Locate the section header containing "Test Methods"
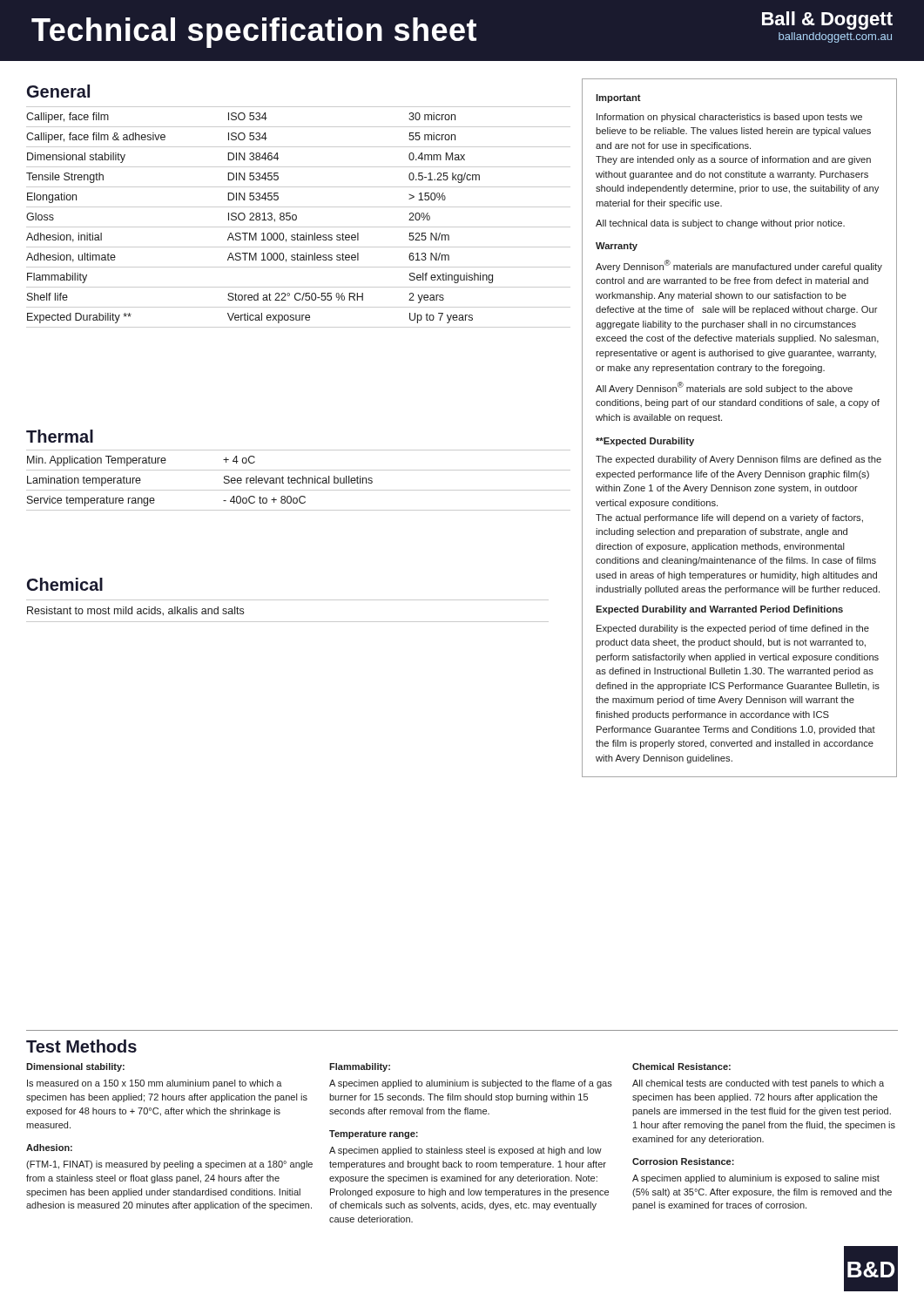The width and height of the screenshot is (924, 1307). point(82,1046)
